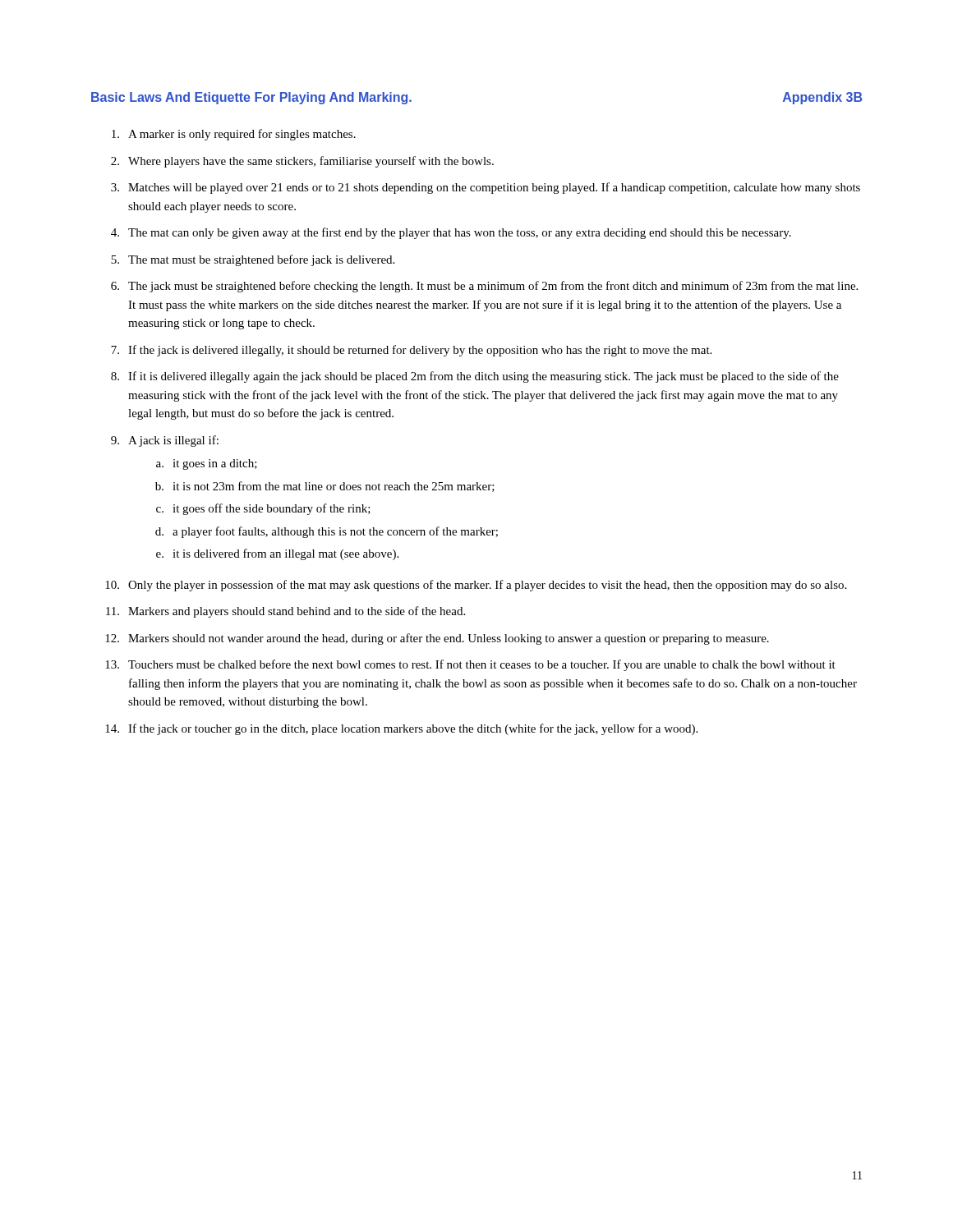This screenshot has height=1232, width=953.
Task: Navigate to the region starting "7. If the jack is delivered illegally, it"
Action: pos(476,350)
